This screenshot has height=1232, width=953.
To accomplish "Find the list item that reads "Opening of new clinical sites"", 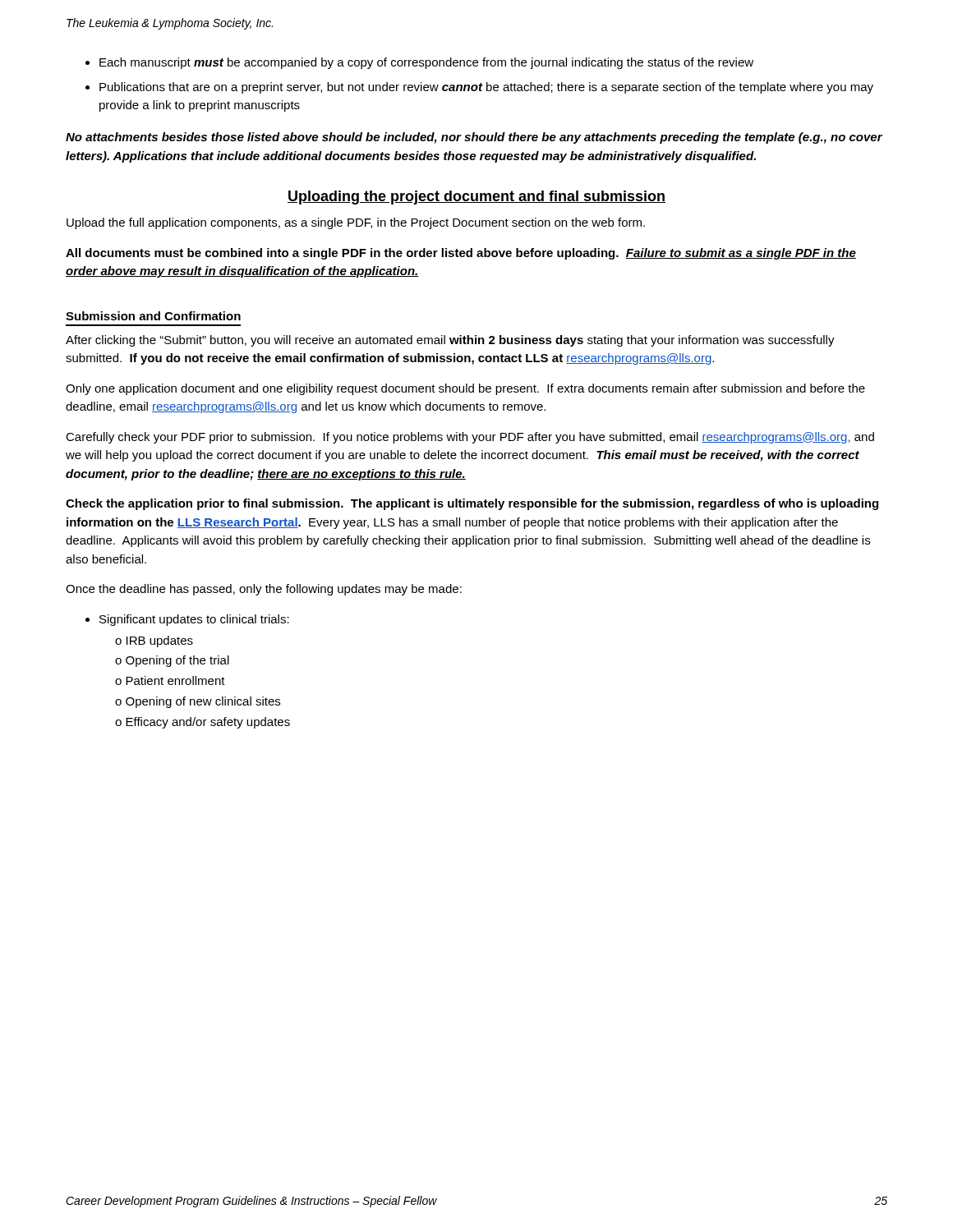I will pyautogui.click(x=203, y=701).
